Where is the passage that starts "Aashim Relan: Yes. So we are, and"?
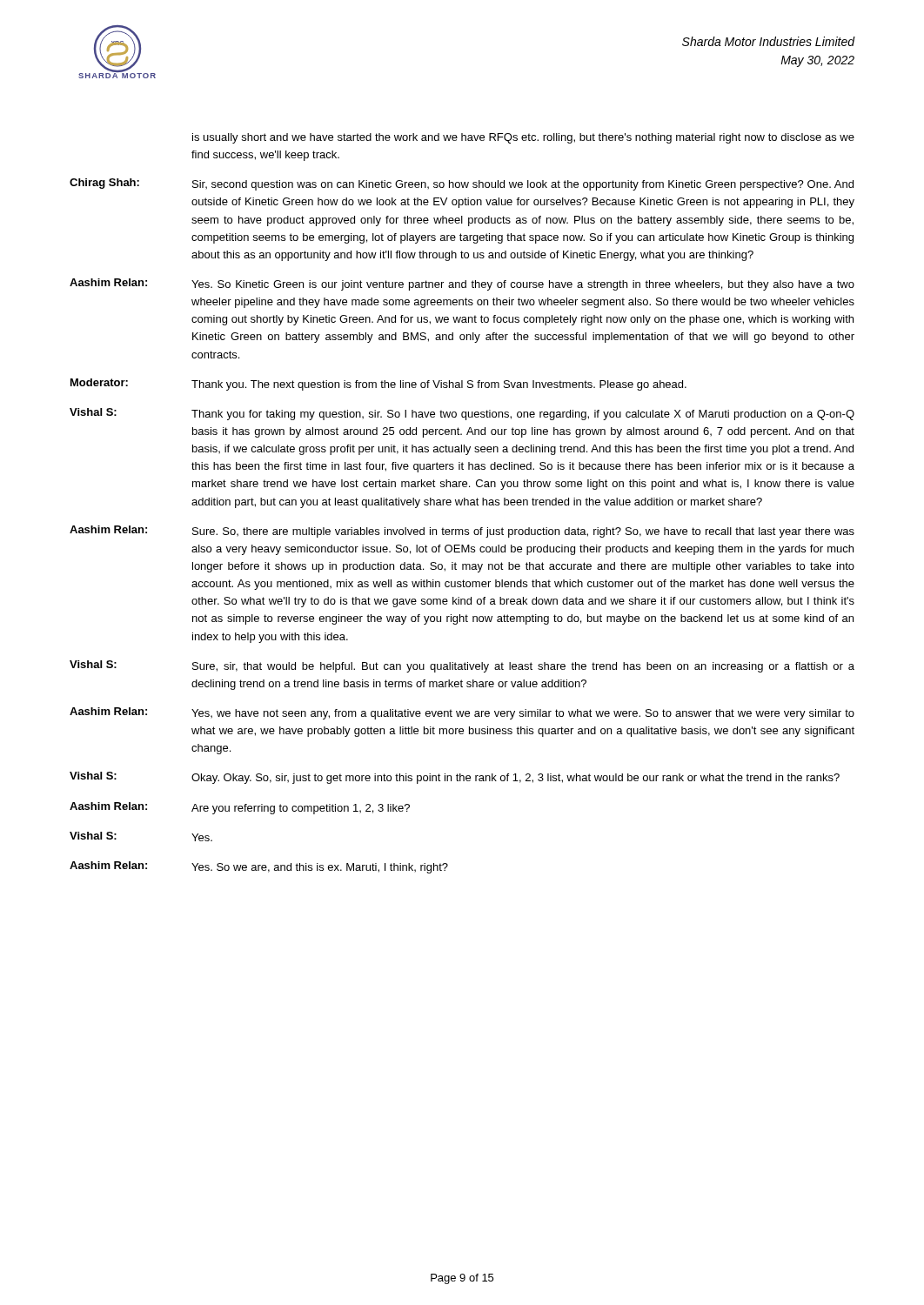This screenshot has height=1305, width=924. (259, 867)
